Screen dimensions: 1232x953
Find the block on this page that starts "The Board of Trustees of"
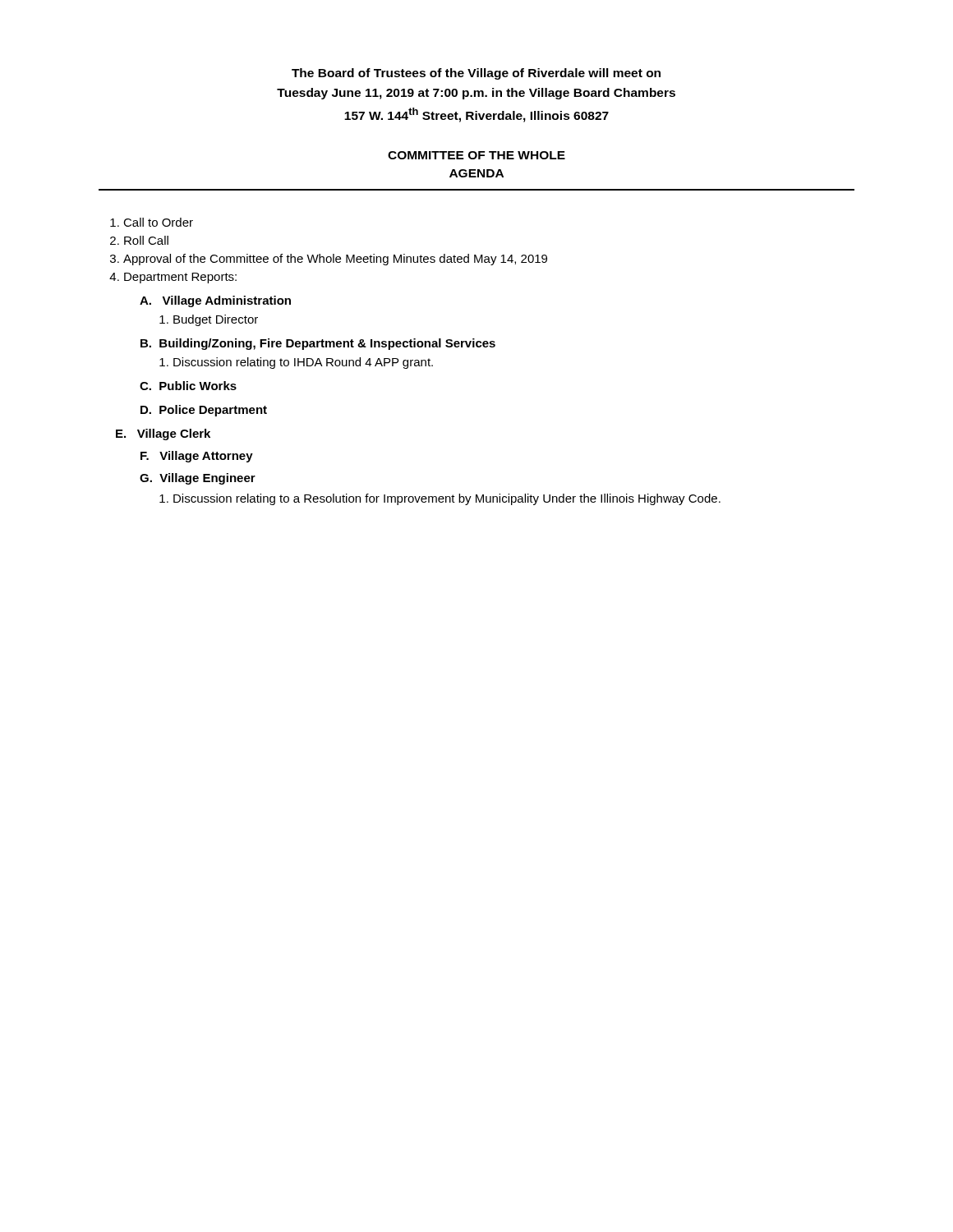476,94
